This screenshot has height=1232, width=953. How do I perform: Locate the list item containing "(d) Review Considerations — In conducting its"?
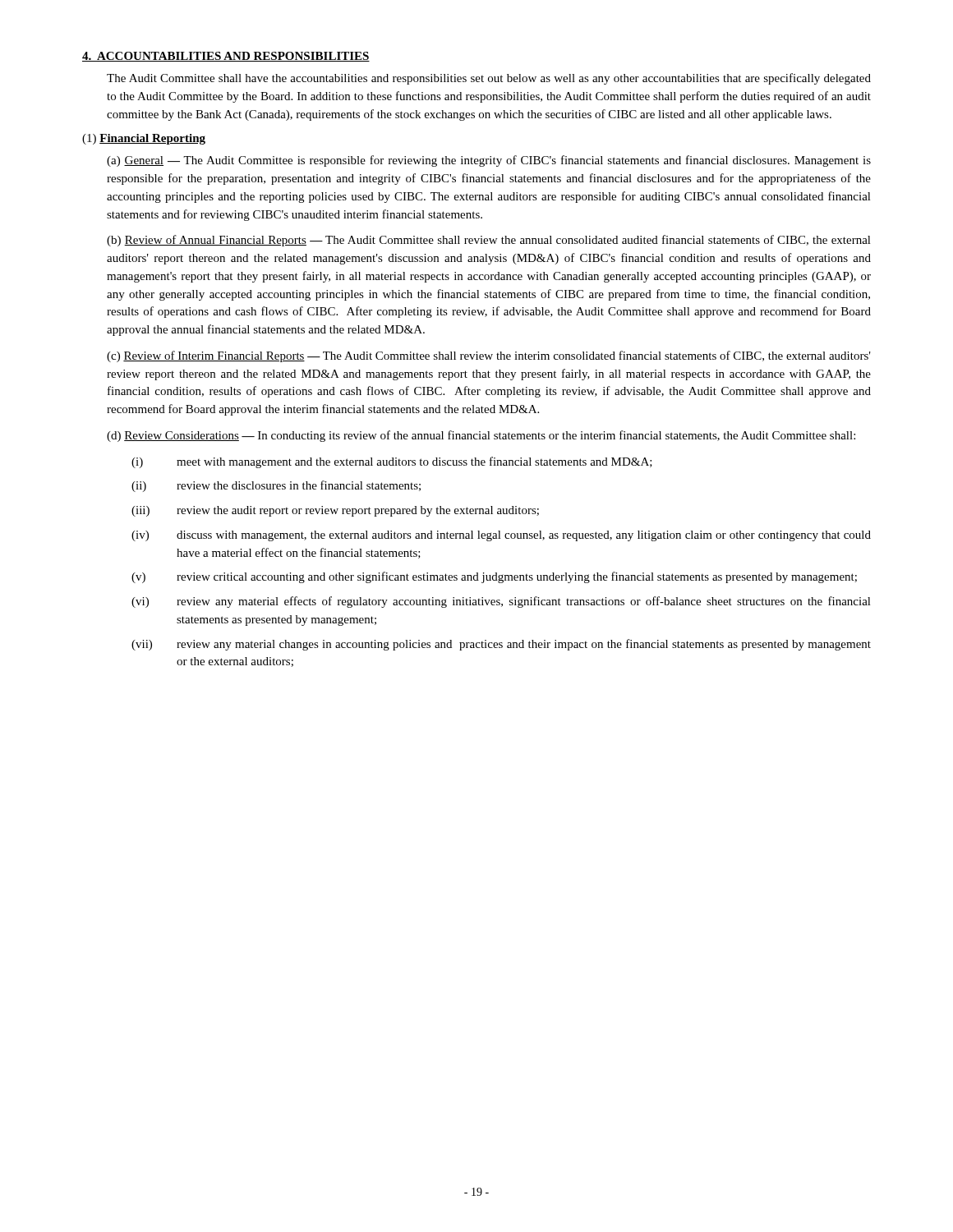[489, 436]
